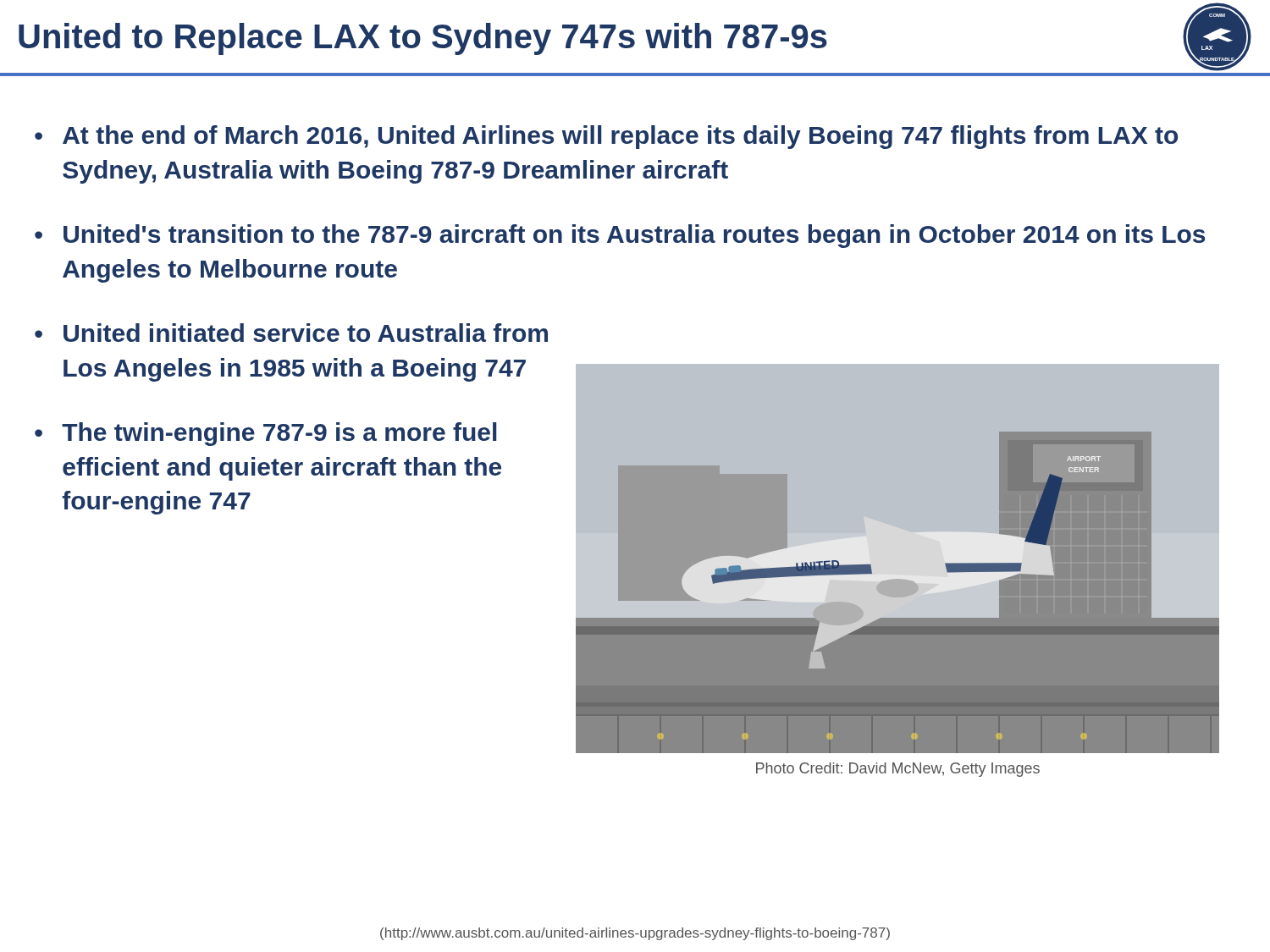The image size is (1270, 952).
Task: Point to the text starting "• The twin-engine 787-9 is a more"
Action: coord(293,467)
